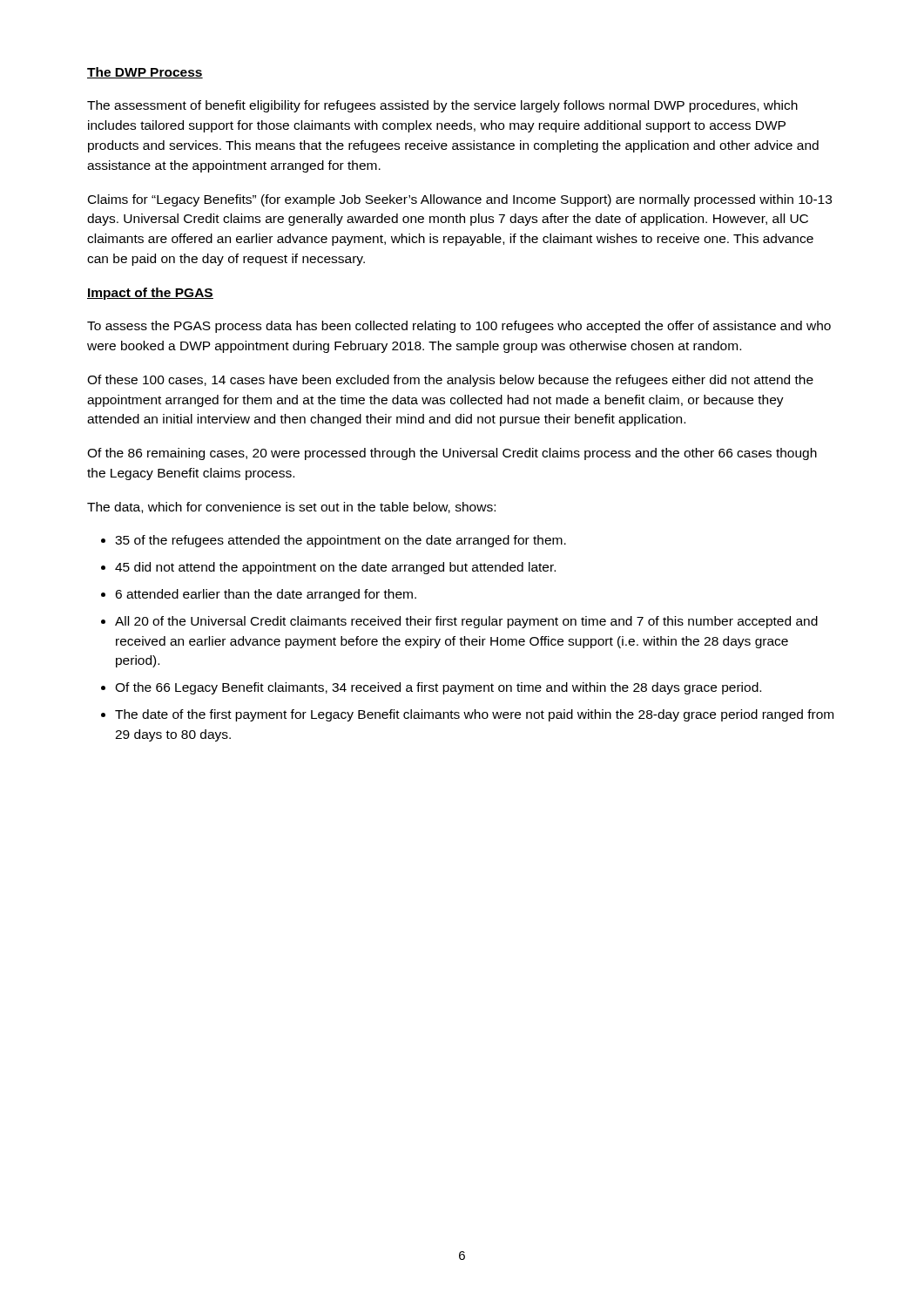Find the block on this page that starts "Of the 66 Legacy Benefit claimants, 34"
This screenshot has height=1307, width=924.
click(476, 688)
